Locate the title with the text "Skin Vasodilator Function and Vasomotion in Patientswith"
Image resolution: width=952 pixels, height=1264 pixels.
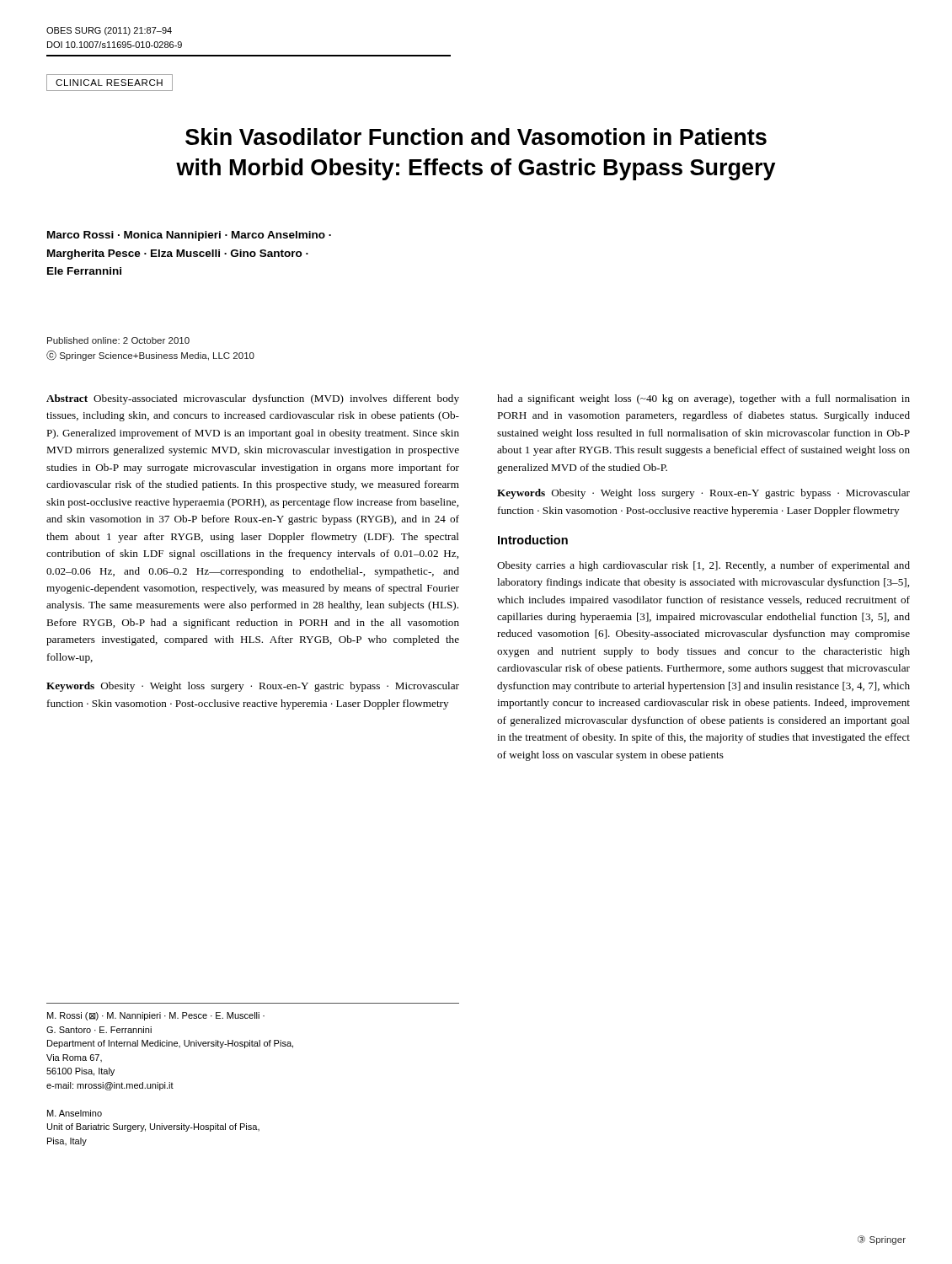(x=476, y=153)
